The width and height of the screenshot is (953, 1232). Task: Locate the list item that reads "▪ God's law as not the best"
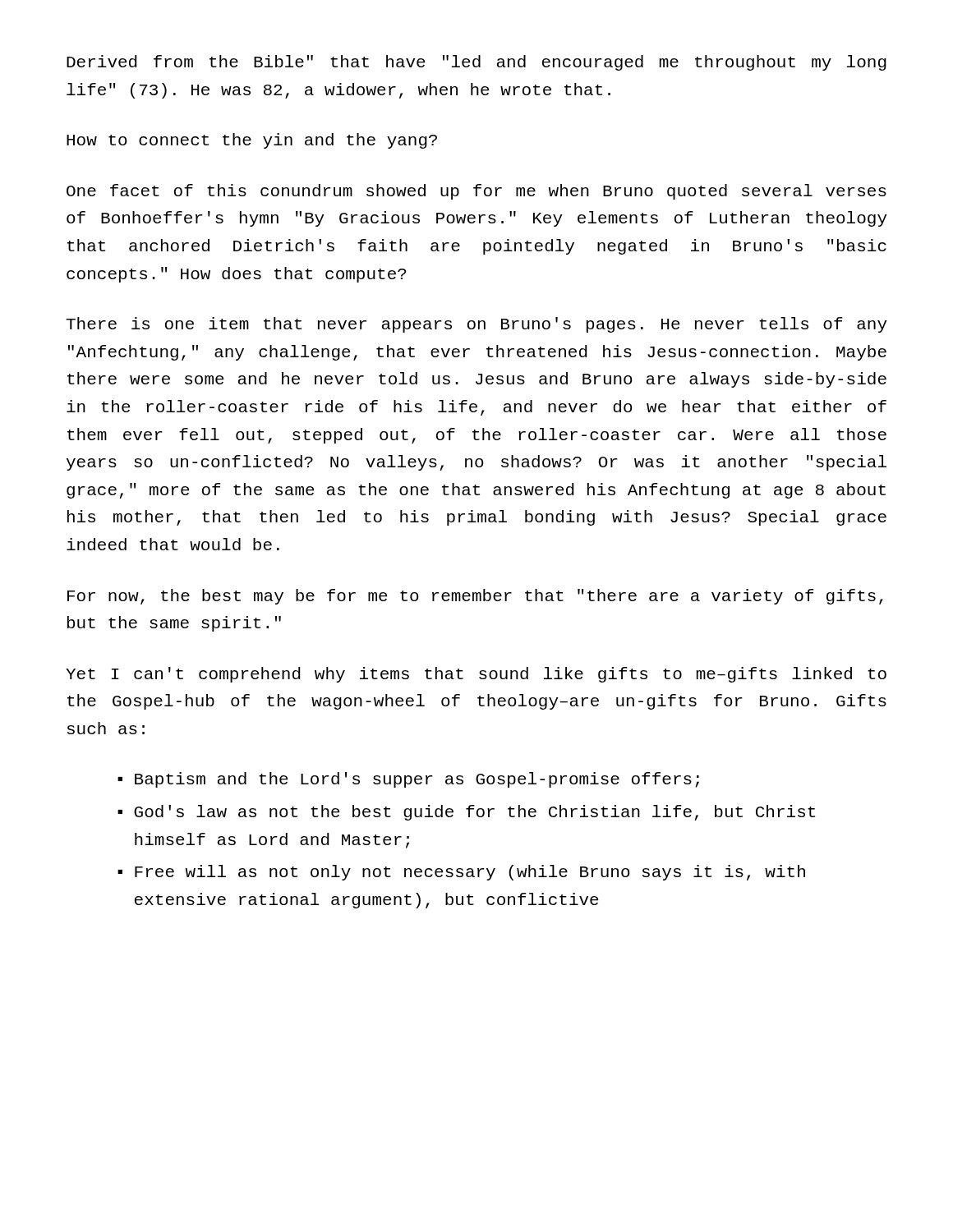[466, 813]
